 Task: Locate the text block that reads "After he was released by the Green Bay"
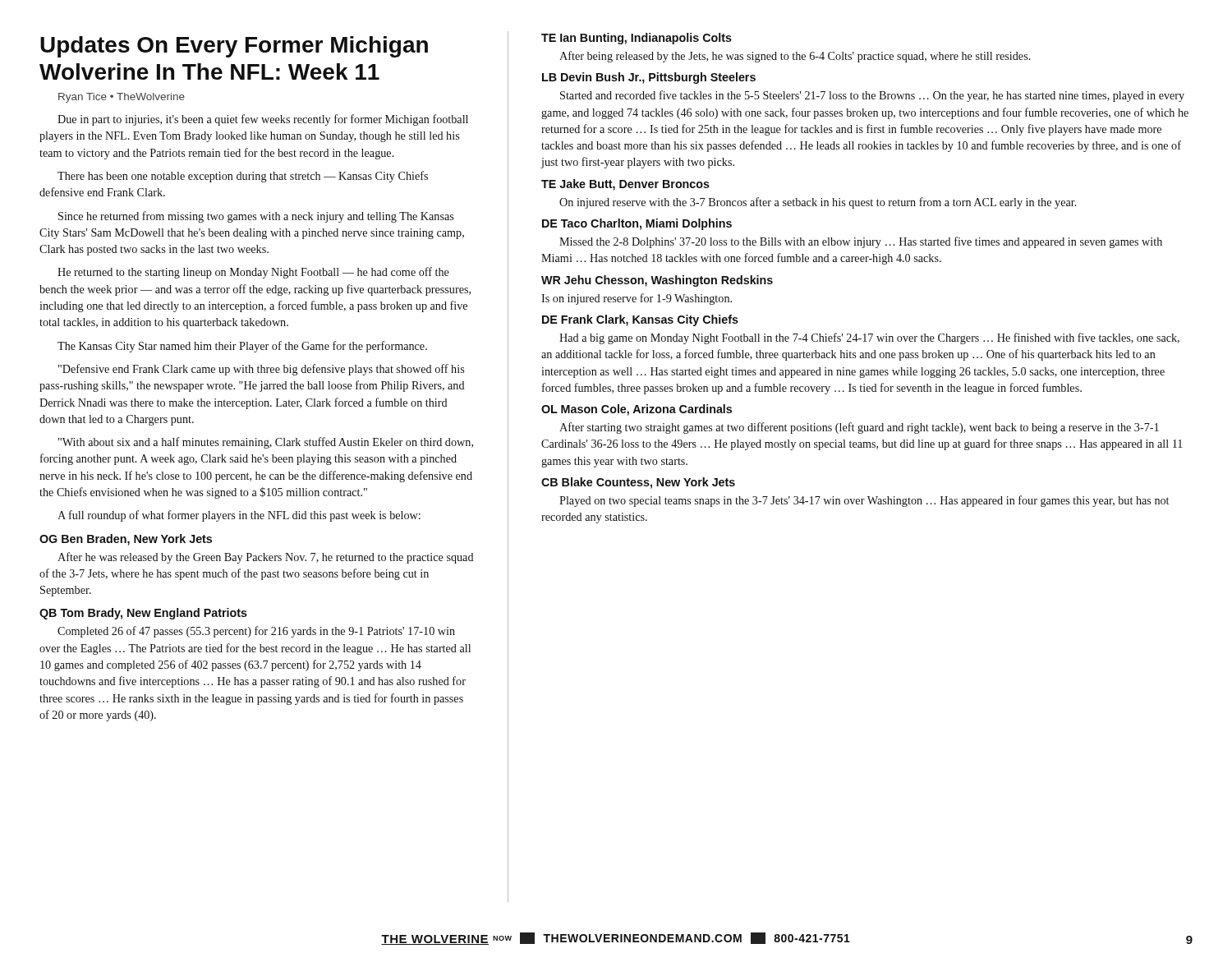tap(257, 573)
